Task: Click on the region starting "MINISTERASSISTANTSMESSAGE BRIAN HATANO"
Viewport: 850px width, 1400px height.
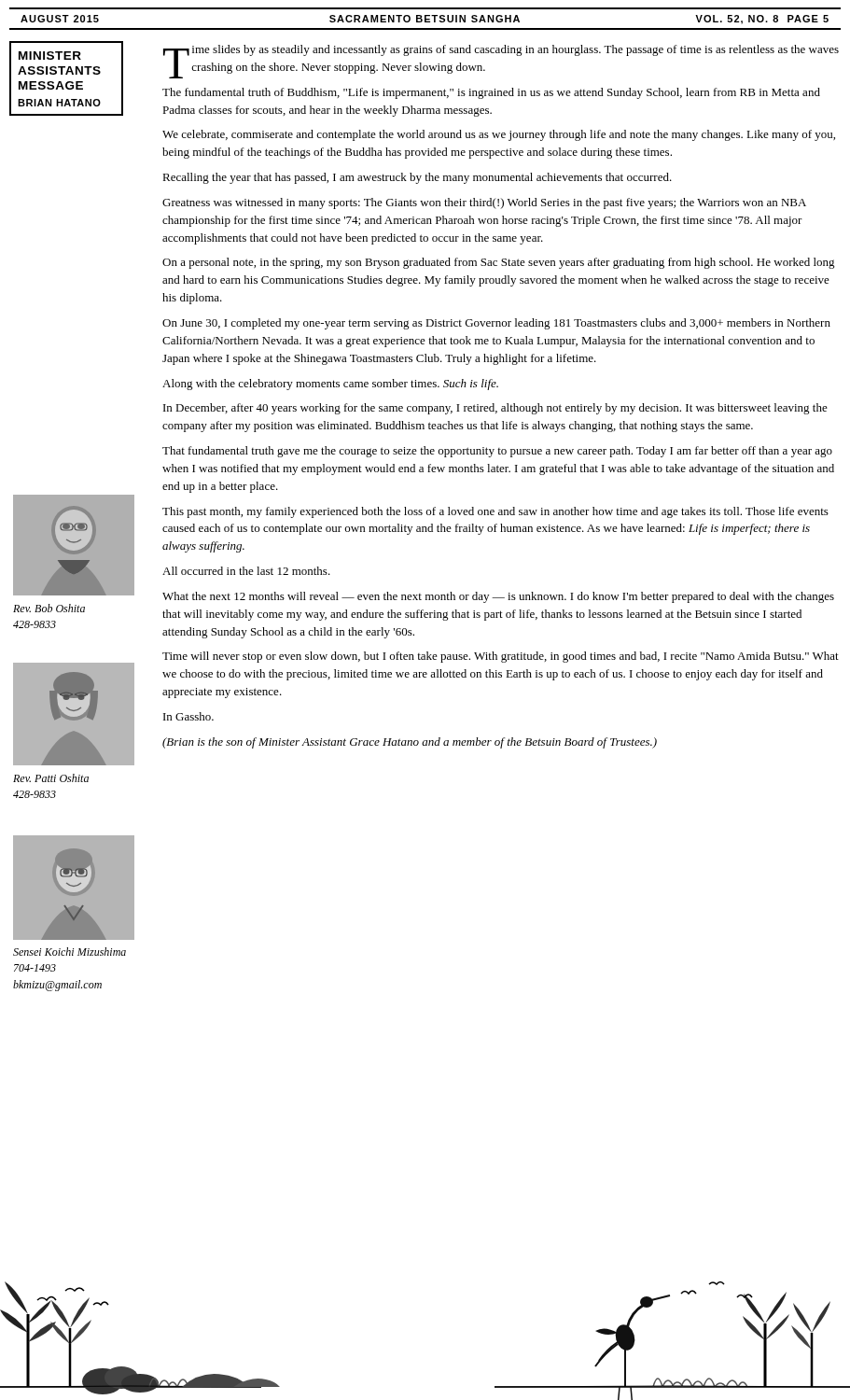Action: (66, 78)
